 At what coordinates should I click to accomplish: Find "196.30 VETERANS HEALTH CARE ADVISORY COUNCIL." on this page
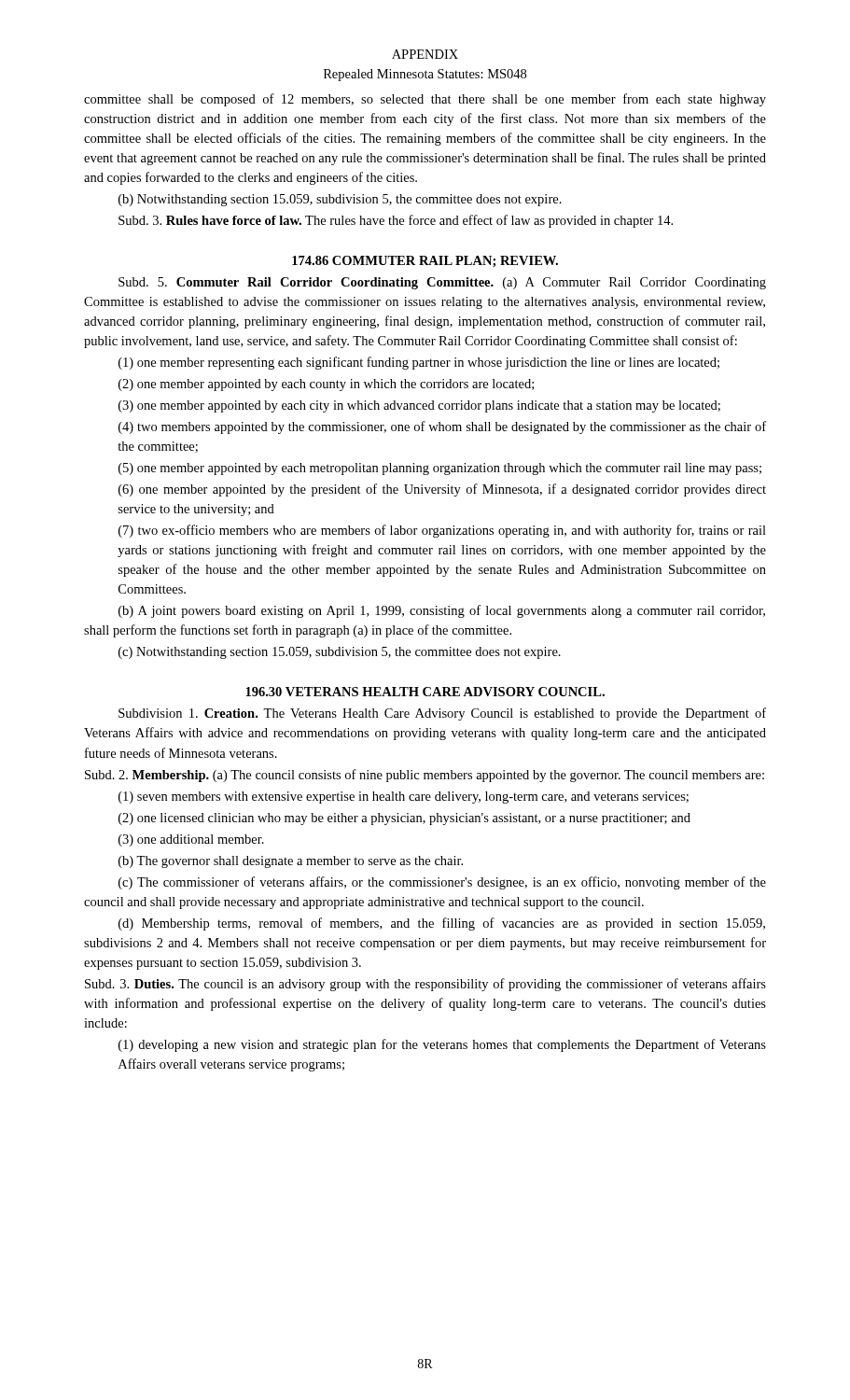[425, 692]
